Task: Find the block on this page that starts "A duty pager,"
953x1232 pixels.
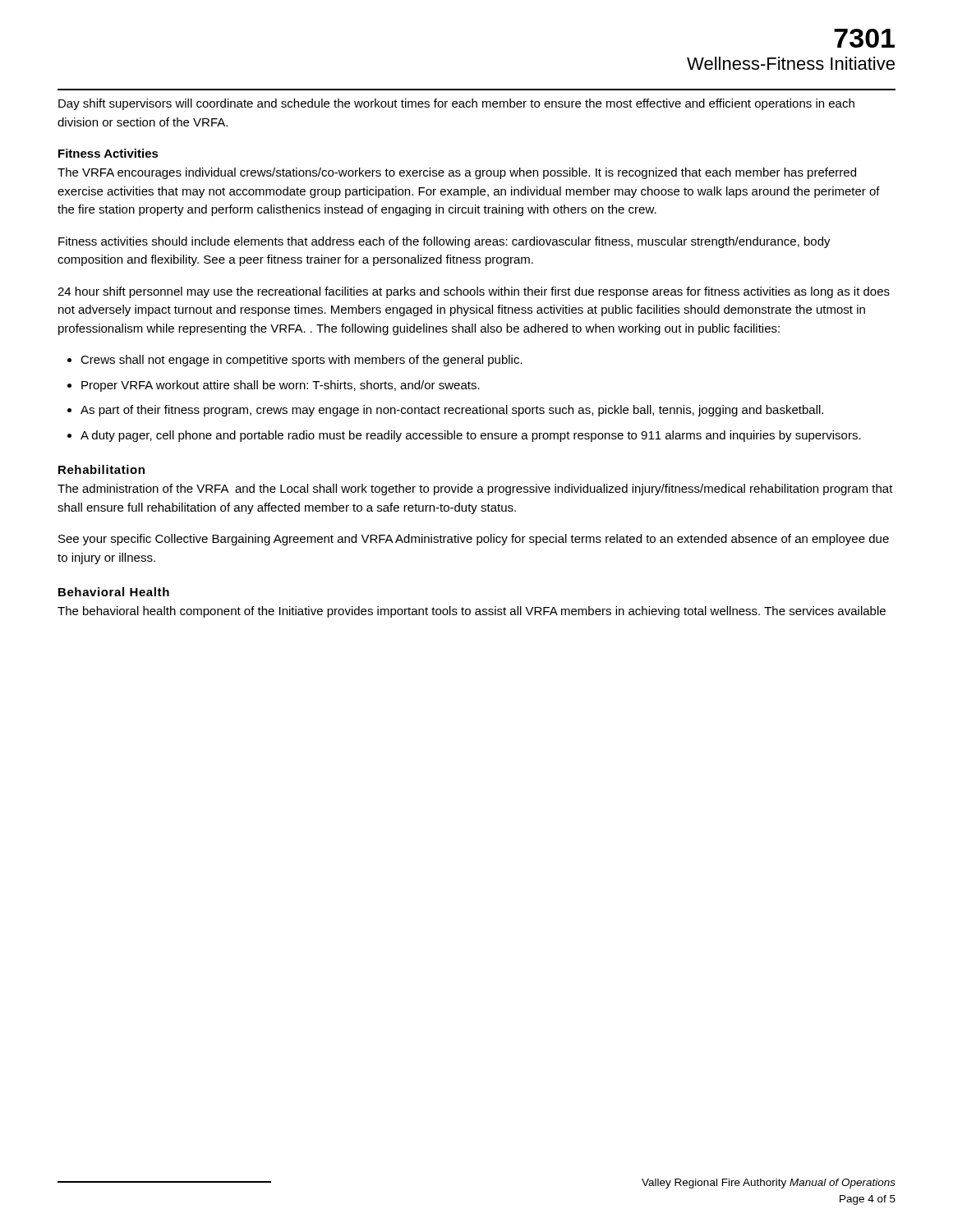Action: [471, 434]
